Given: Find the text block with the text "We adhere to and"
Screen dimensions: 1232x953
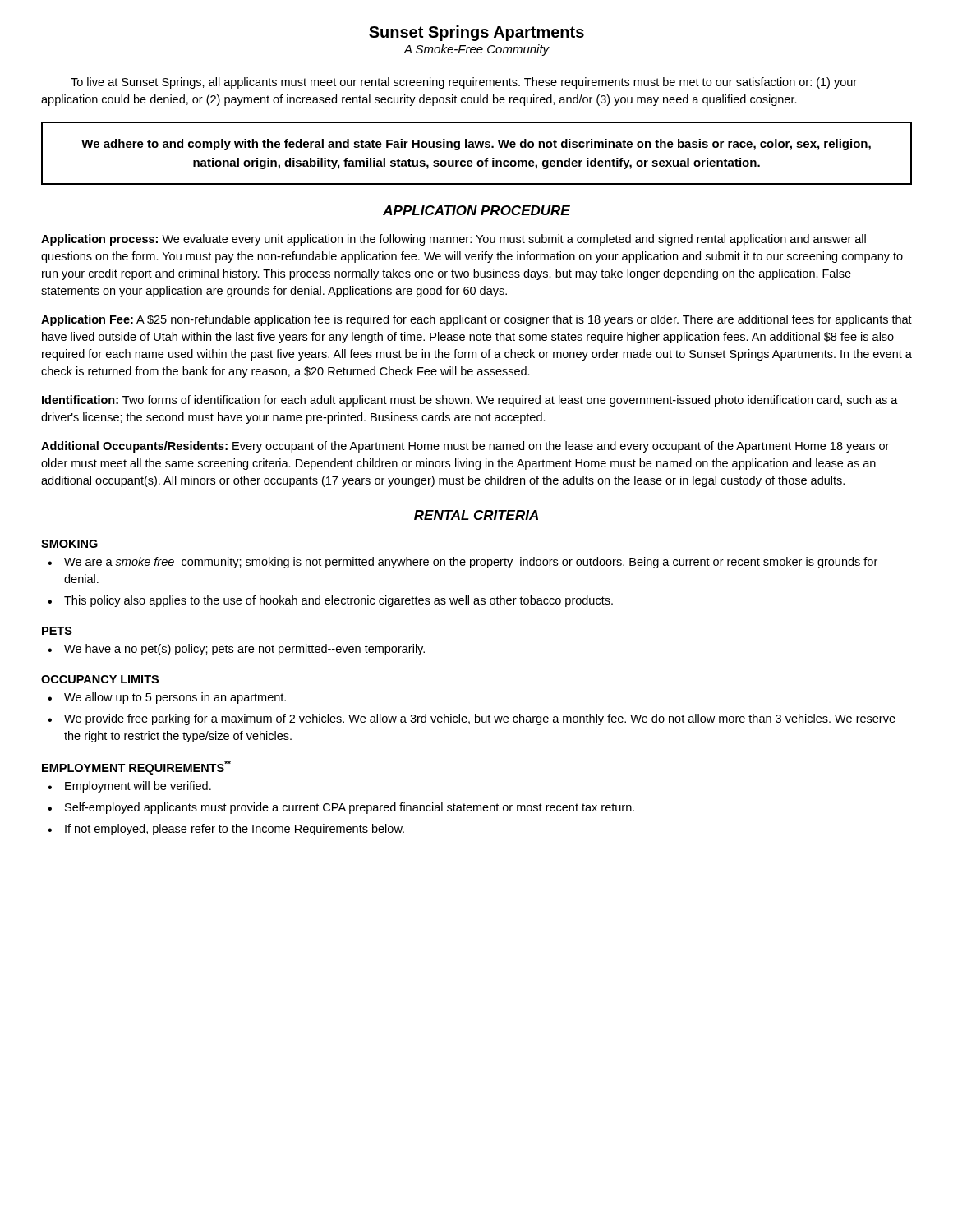Looking at the screenshot, I should 476,153.
